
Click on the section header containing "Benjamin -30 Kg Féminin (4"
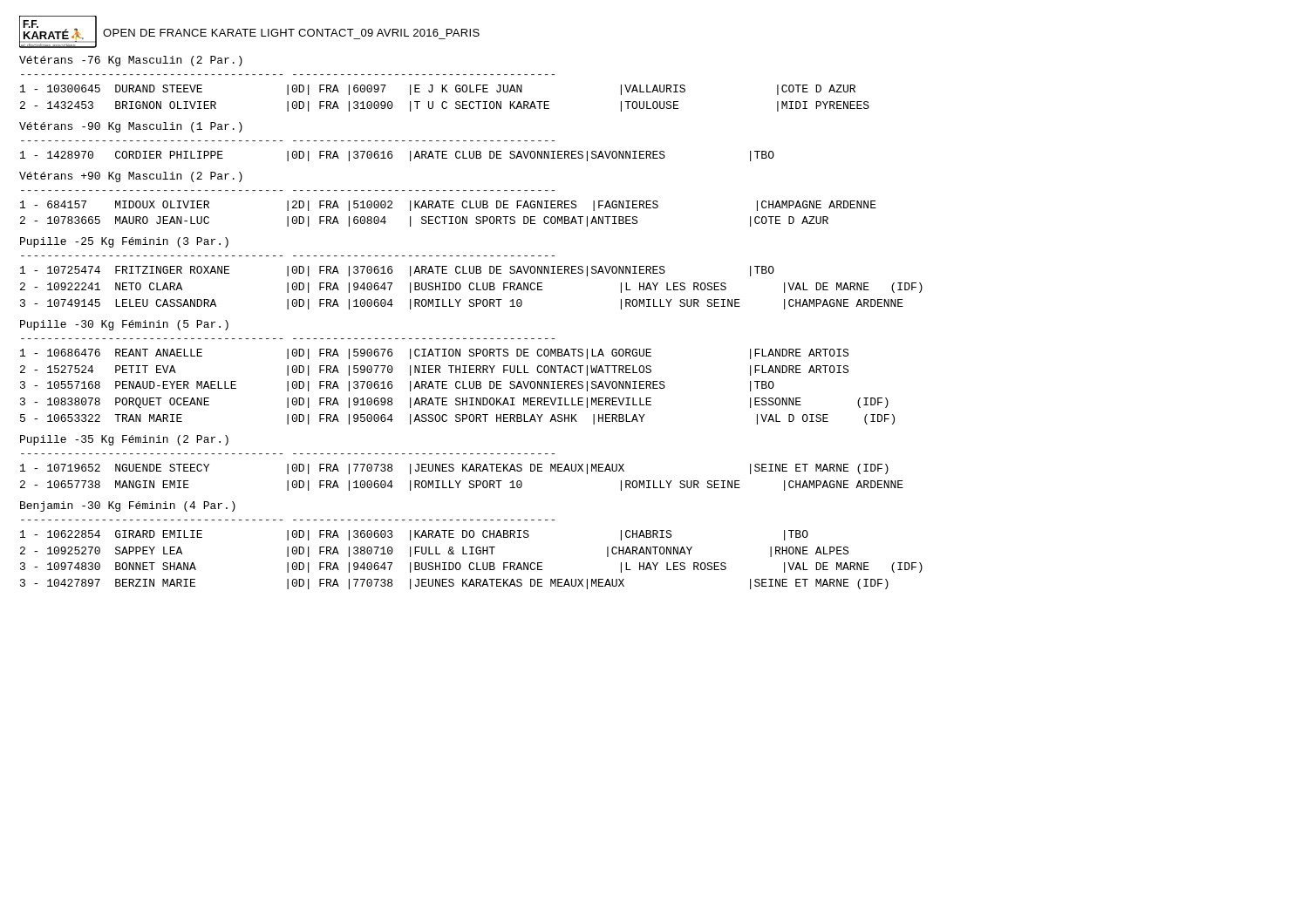128,506
